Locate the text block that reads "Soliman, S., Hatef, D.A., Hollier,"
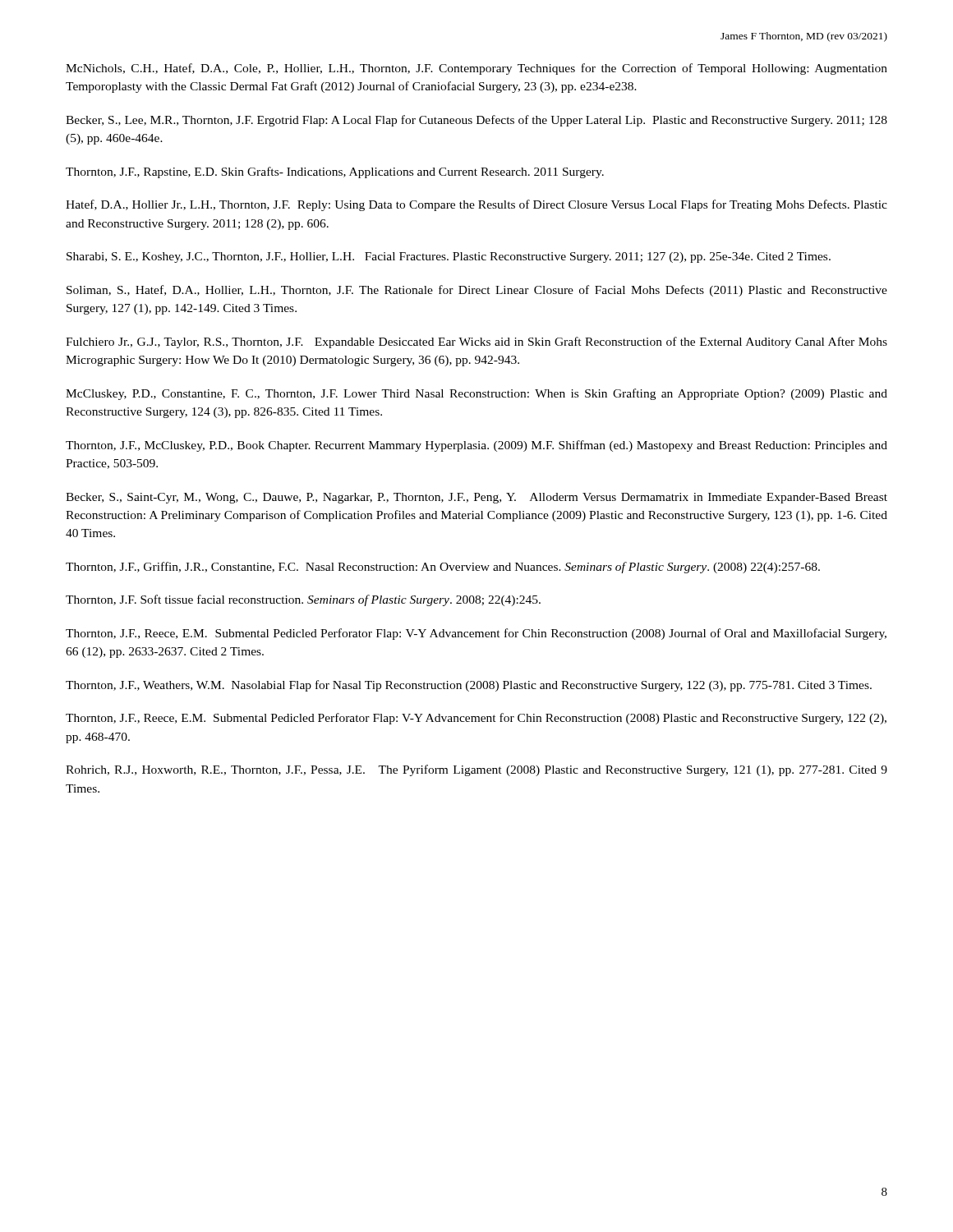The height and width of the screenshot is (1232, 953). click(476, 299)
